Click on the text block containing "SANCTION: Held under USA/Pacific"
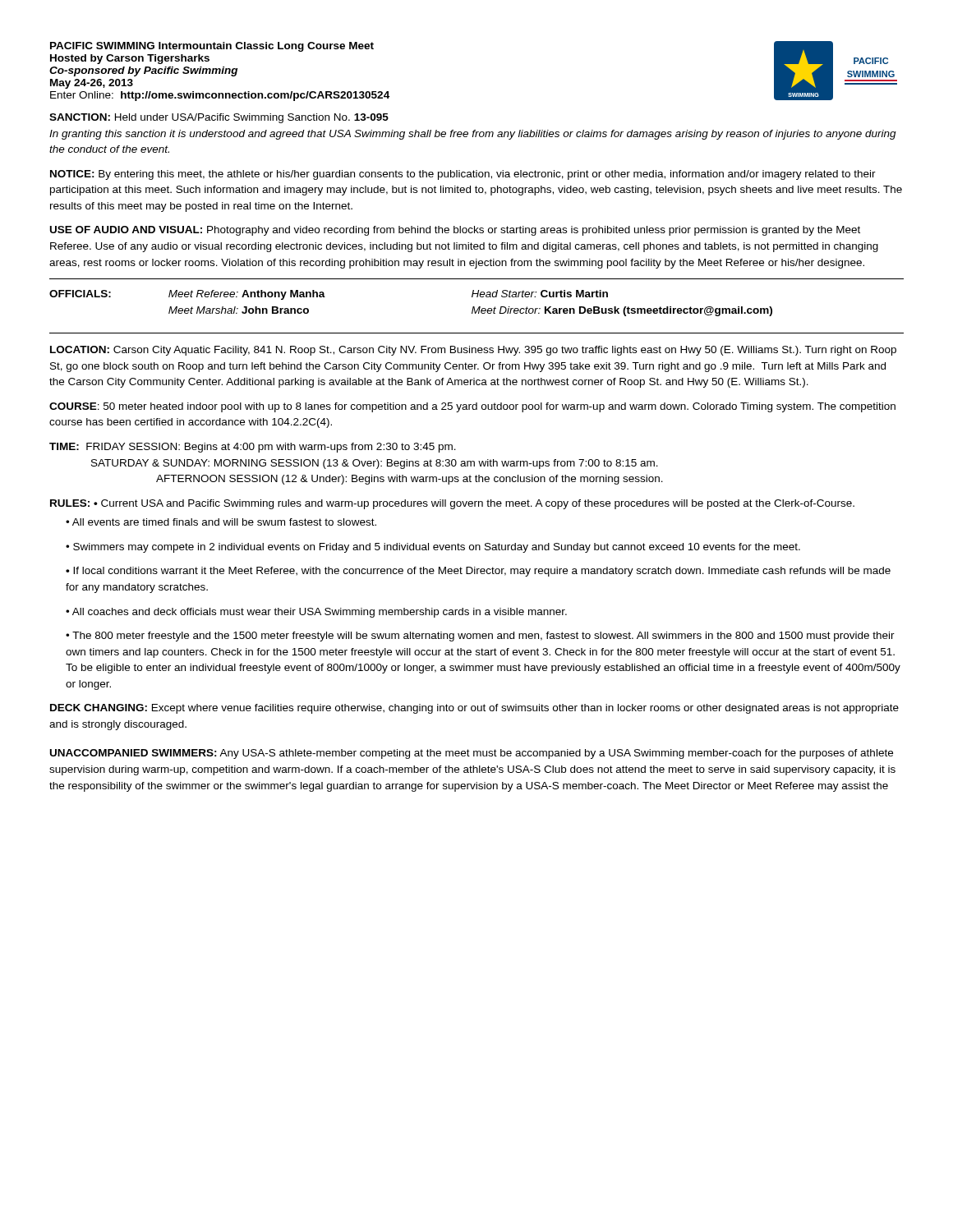This screenshot has height=1232, width=953. 473,133
